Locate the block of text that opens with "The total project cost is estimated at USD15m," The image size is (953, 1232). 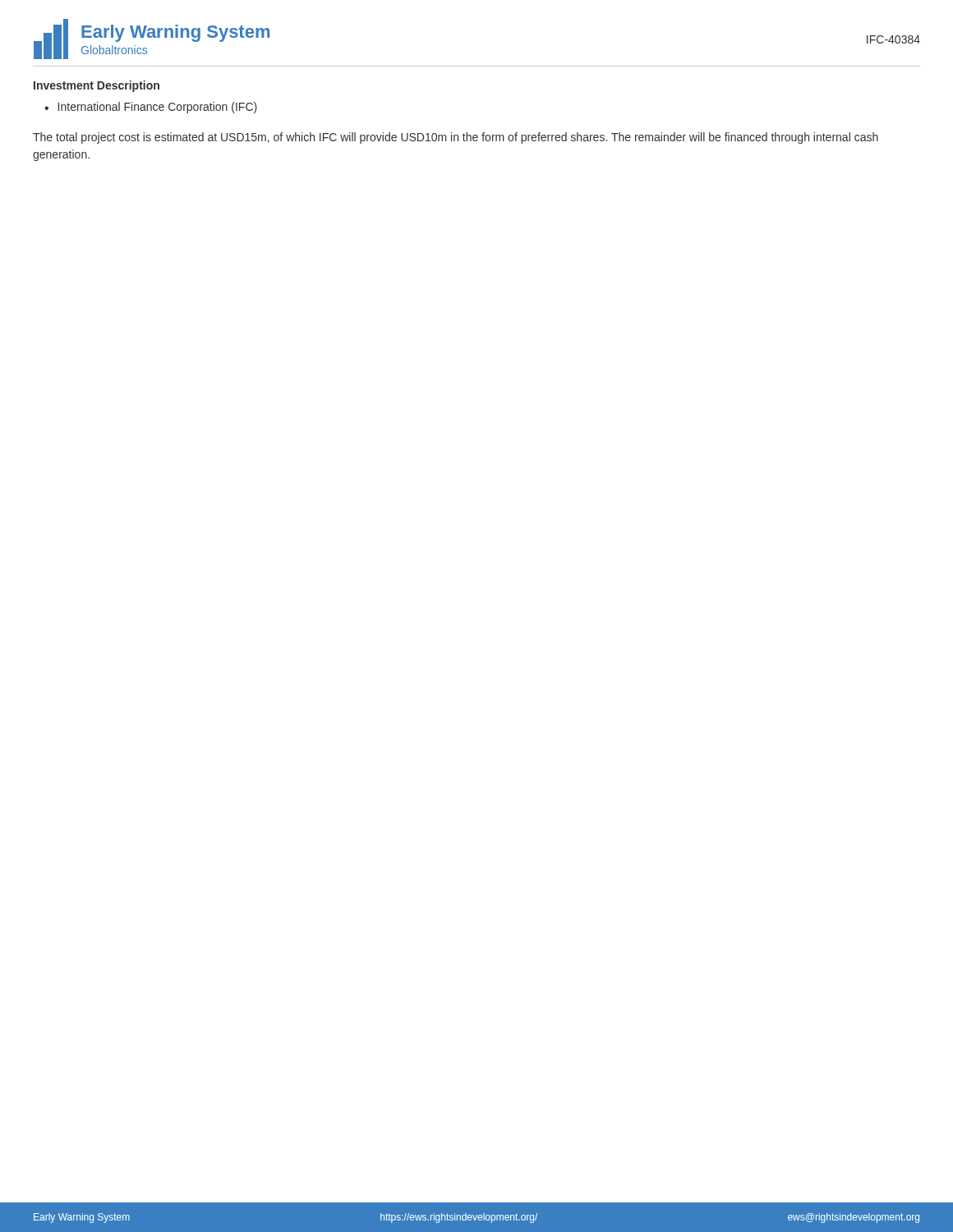click(x=456, y=146)
